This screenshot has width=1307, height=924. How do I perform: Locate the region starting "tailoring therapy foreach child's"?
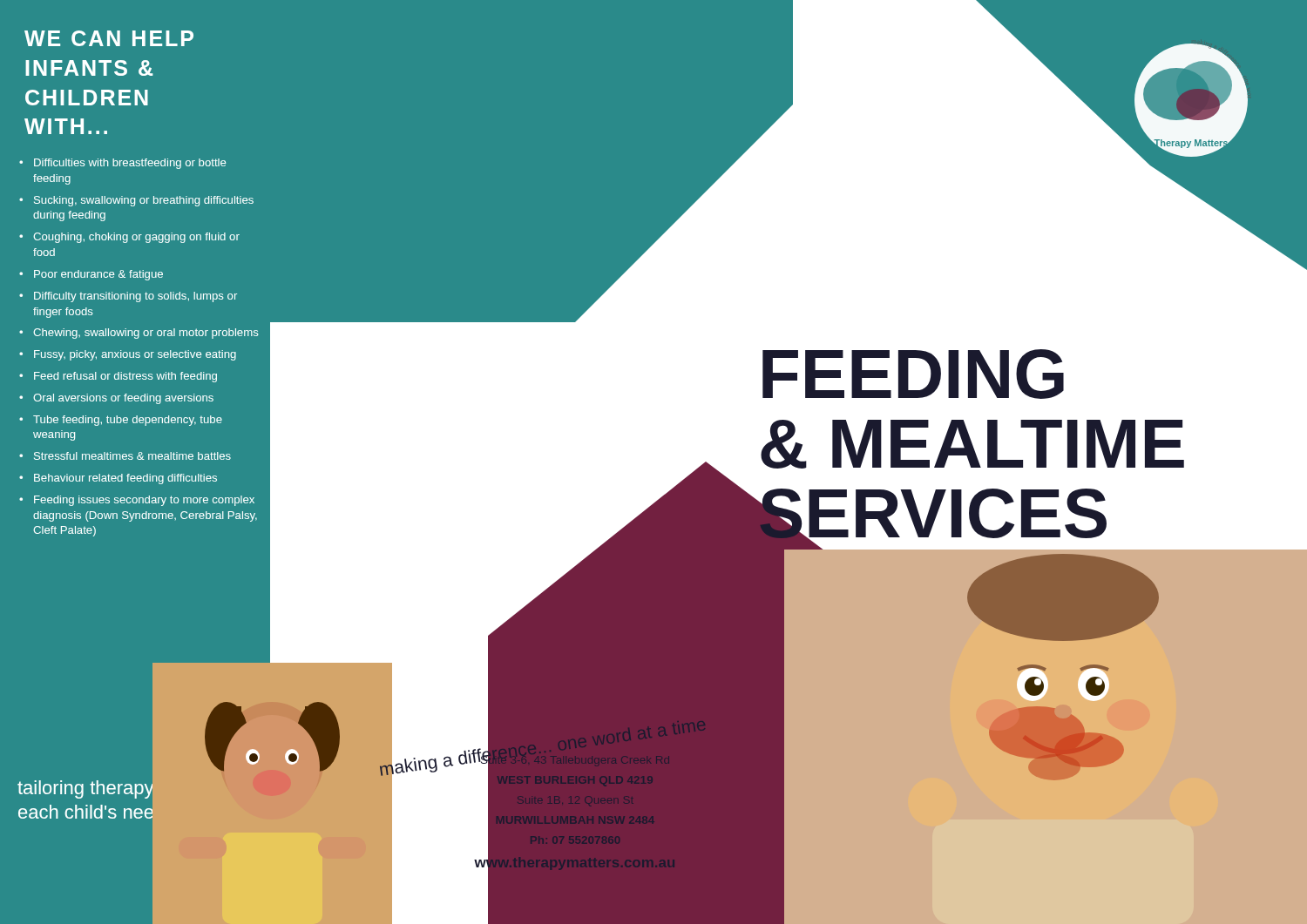point(99,800)
